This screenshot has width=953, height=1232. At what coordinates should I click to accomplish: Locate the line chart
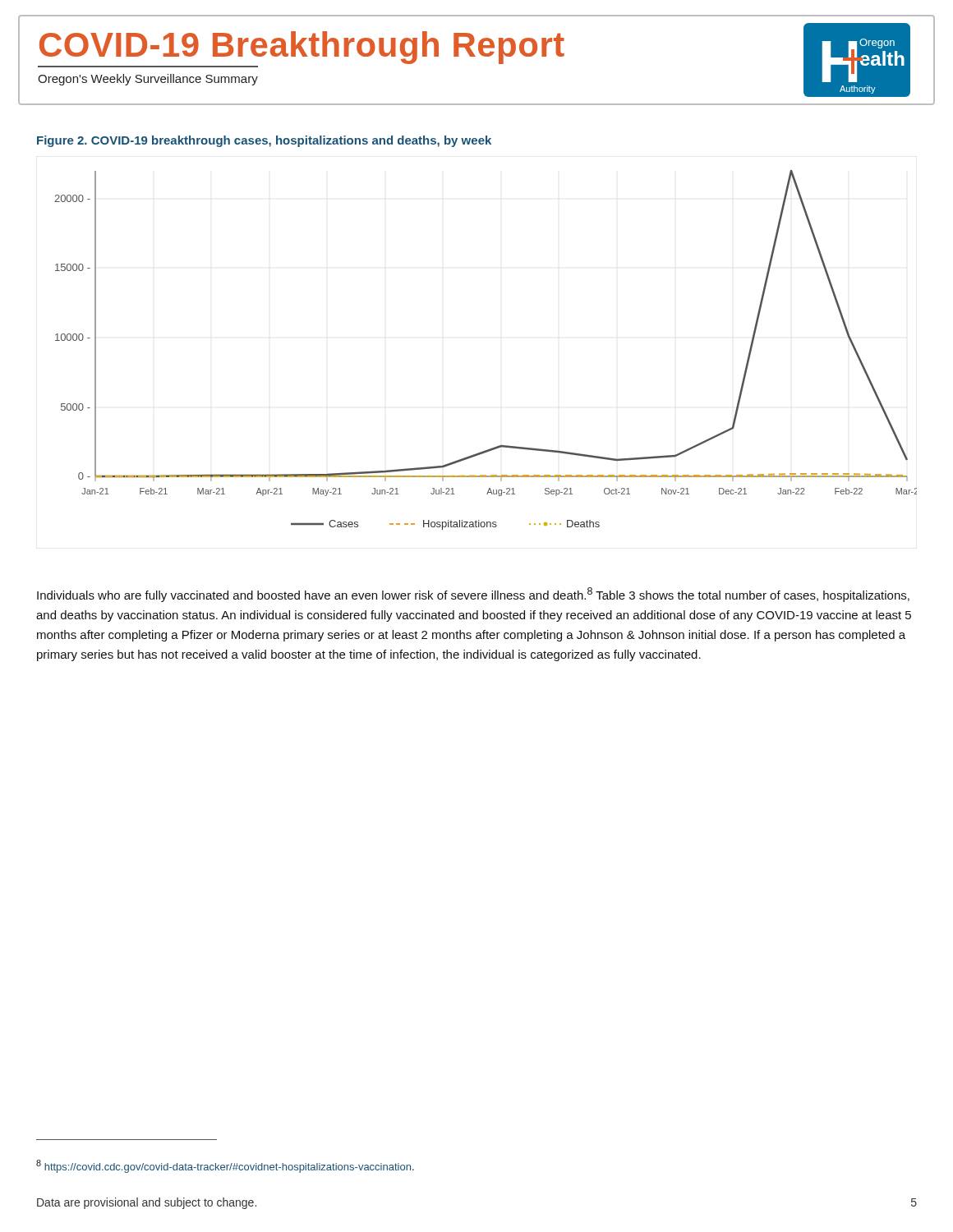(476, 352)
